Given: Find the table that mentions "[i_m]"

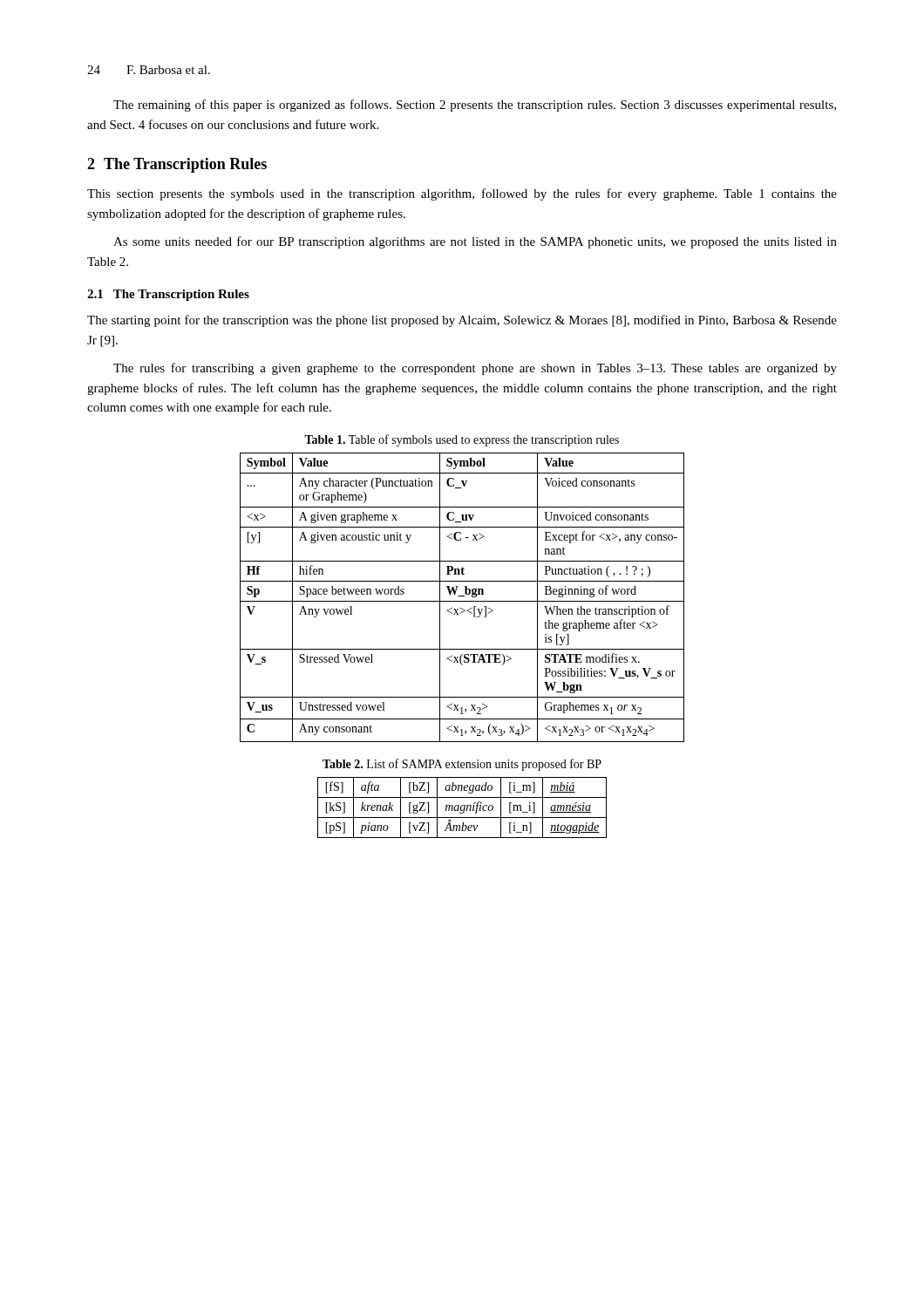Looking at the screenshot, I should (462, 808).
